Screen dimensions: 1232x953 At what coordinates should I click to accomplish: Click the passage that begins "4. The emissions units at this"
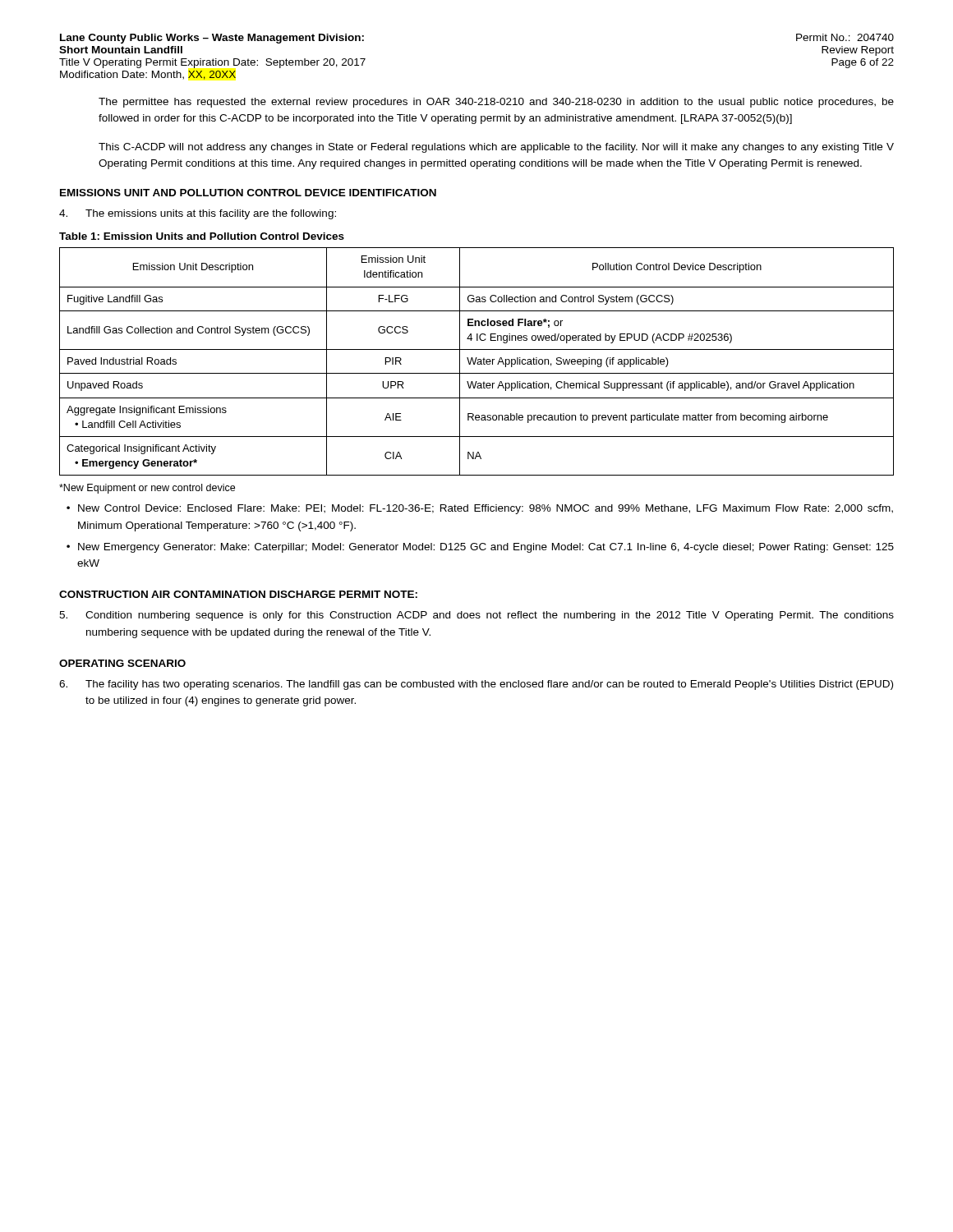click(198, 214)
